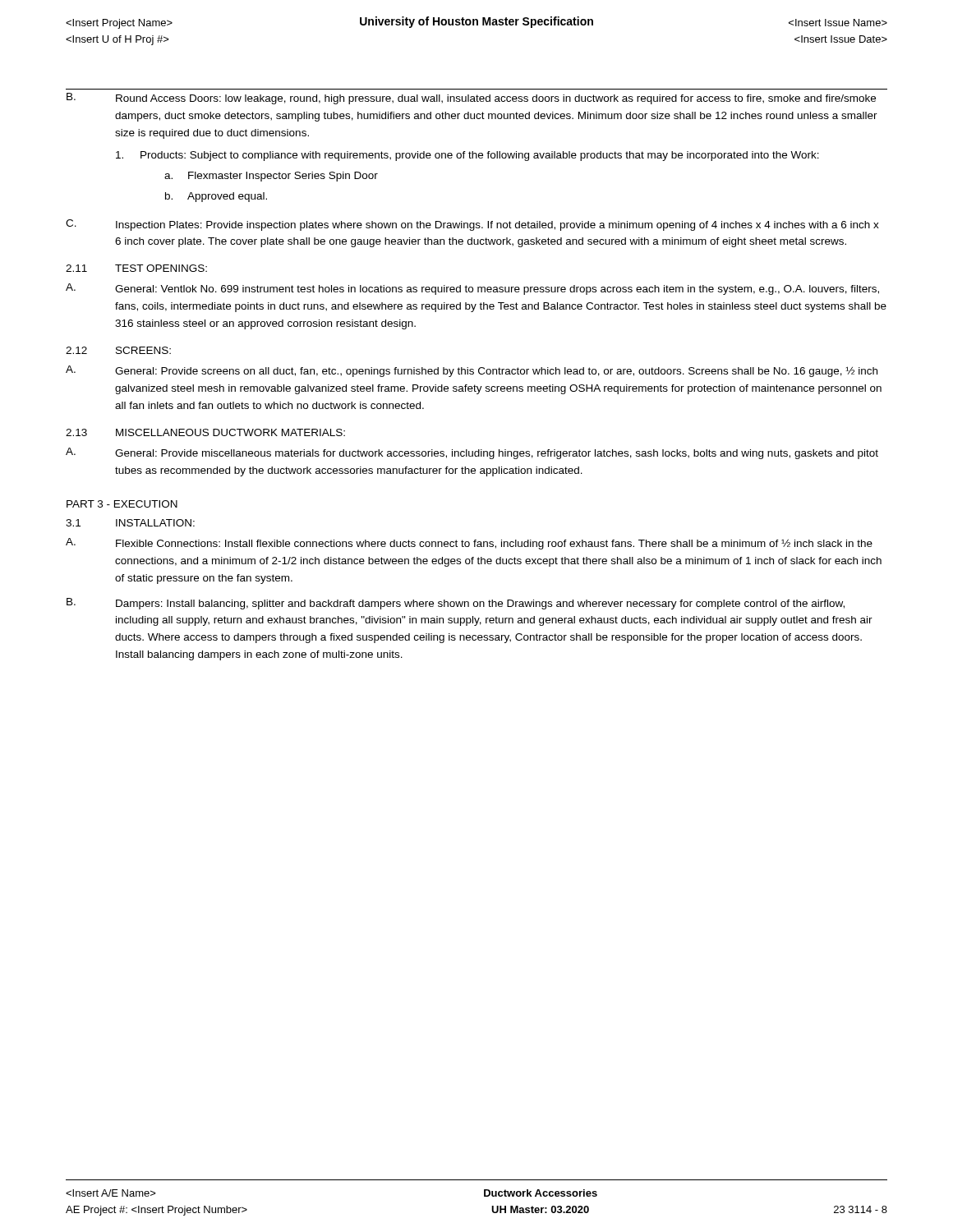This screenshot has width=953, height=1232.
Task: Find the section header that says "2.12 SCREENS:"
Action: [119, 350]
